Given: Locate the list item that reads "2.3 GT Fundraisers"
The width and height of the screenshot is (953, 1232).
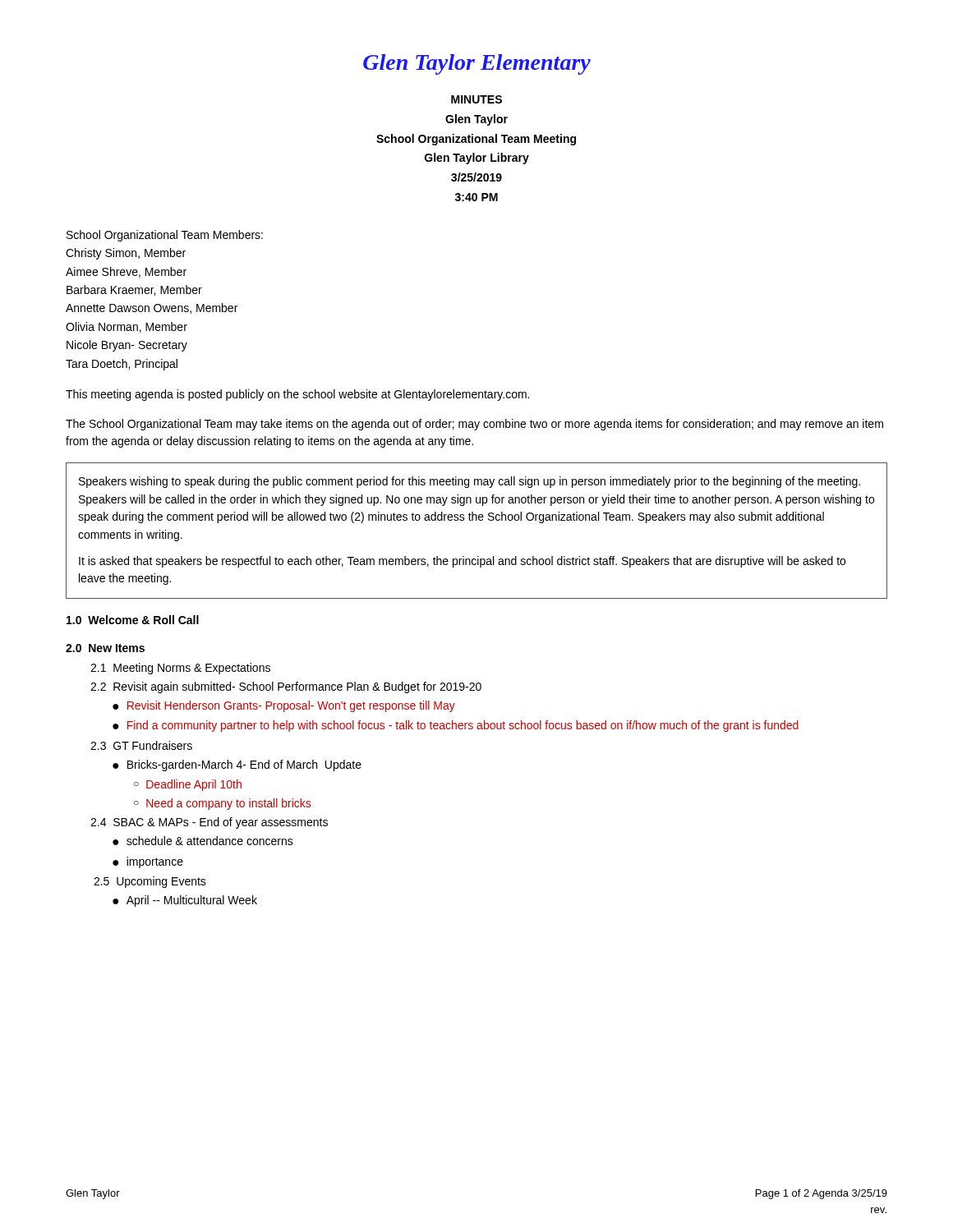Looking at the screenshot, I should click(x=141, y=746).
